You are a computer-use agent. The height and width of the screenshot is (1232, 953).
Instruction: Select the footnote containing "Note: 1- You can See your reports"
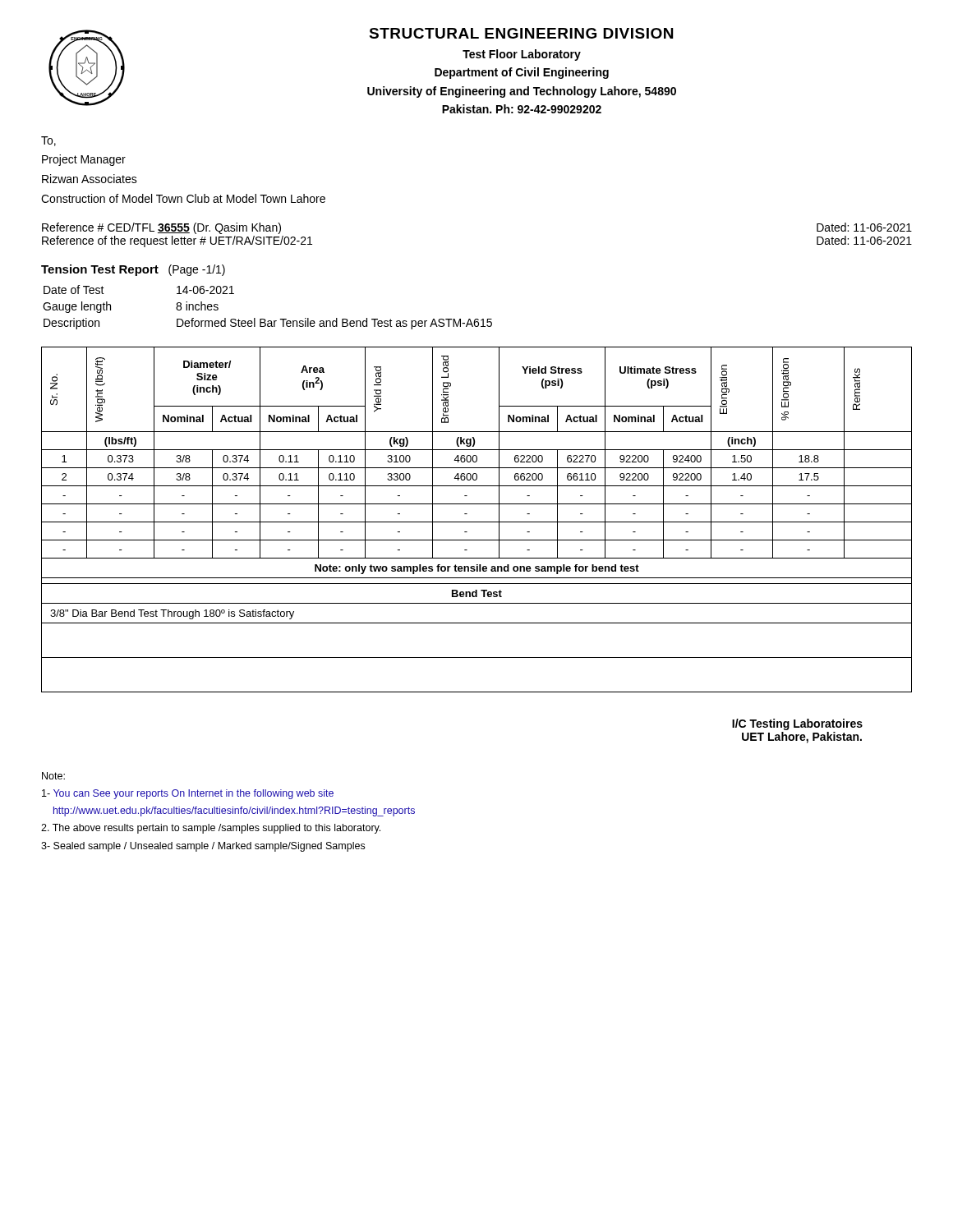tap(228, 811)
